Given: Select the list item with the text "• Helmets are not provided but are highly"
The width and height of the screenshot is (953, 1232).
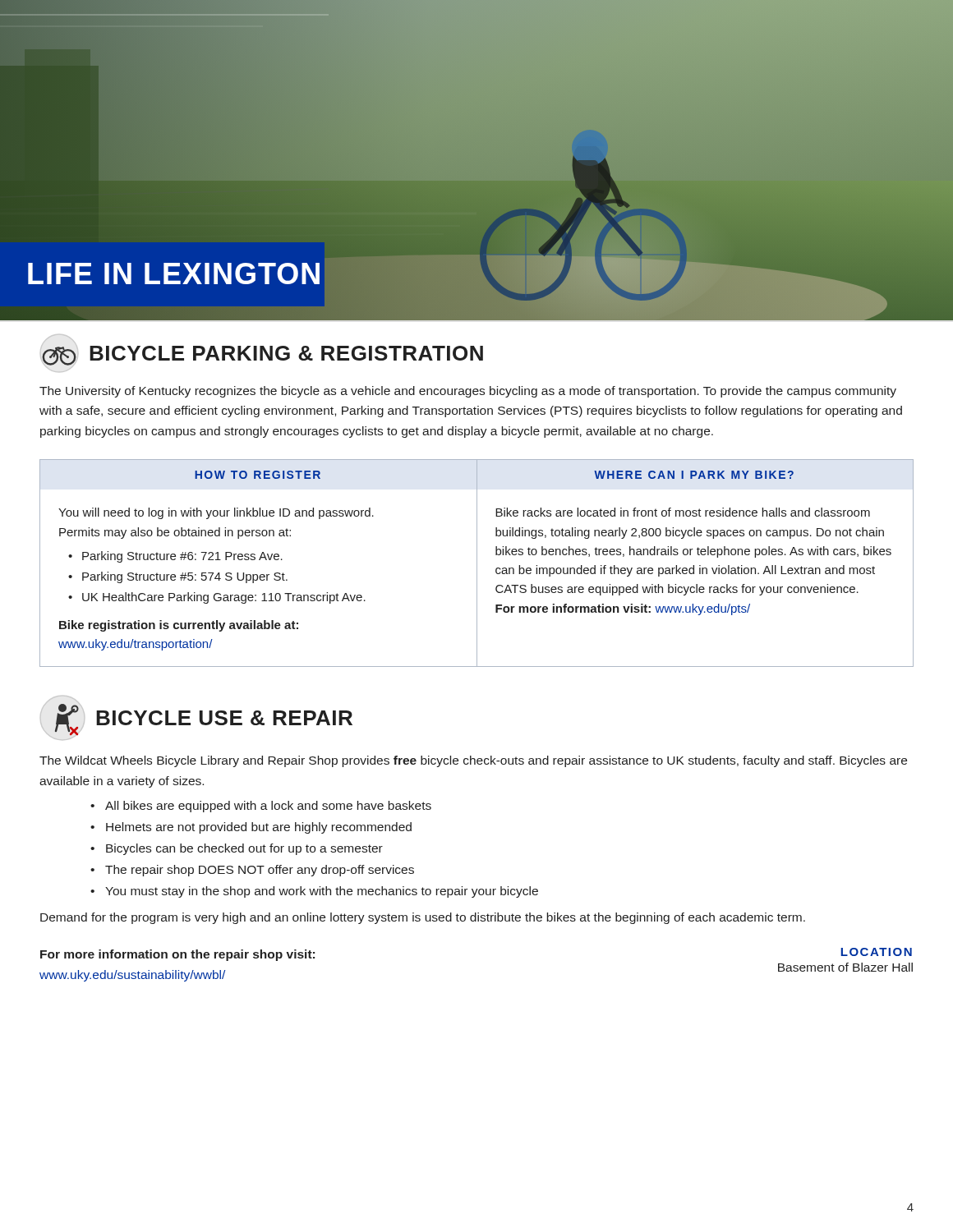Looking at the screenshot, I should 251,827.
